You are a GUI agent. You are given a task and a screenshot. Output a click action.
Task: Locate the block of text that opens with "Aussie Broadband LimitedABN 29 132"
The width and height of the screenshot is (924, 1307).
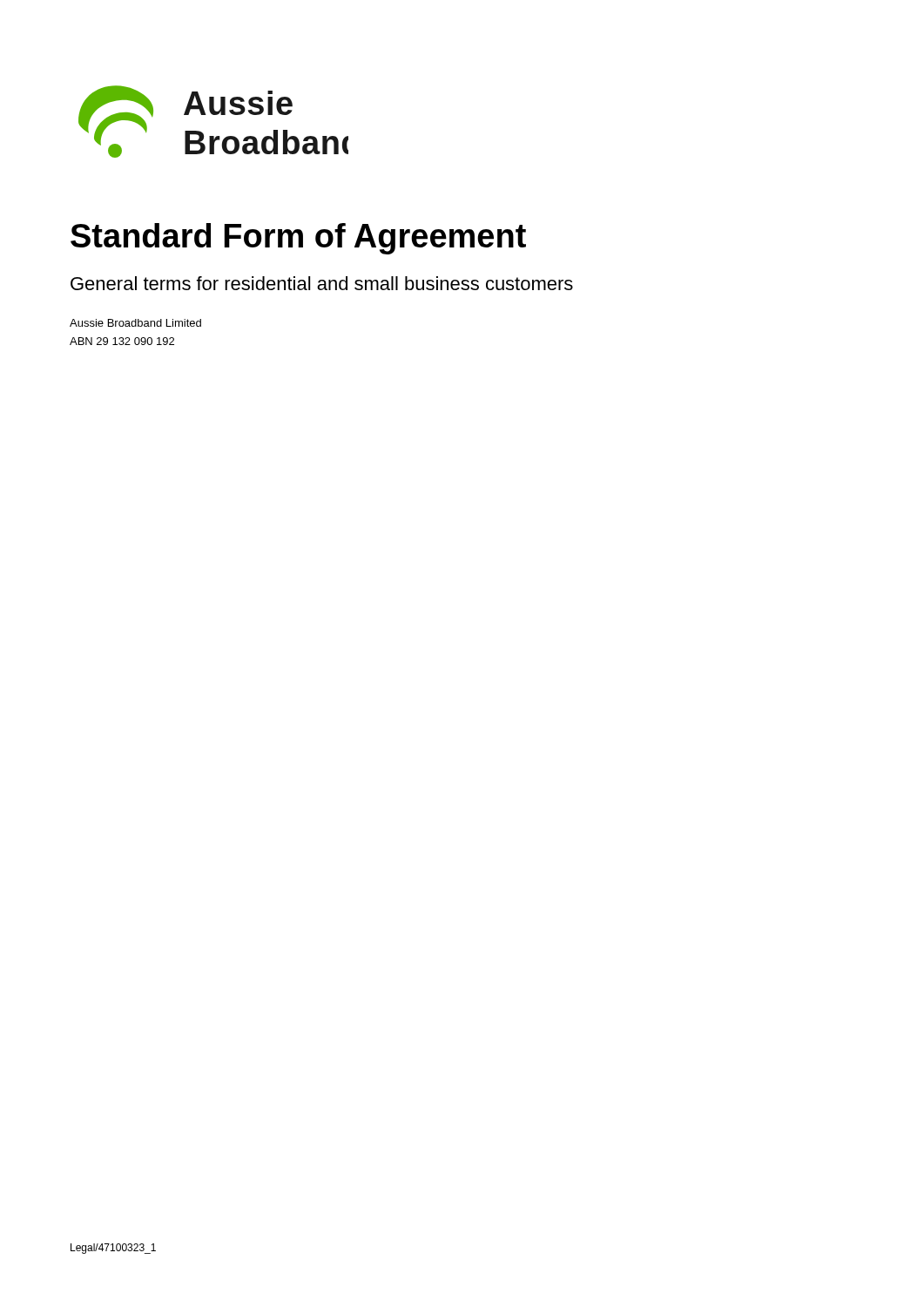(135, 323)
